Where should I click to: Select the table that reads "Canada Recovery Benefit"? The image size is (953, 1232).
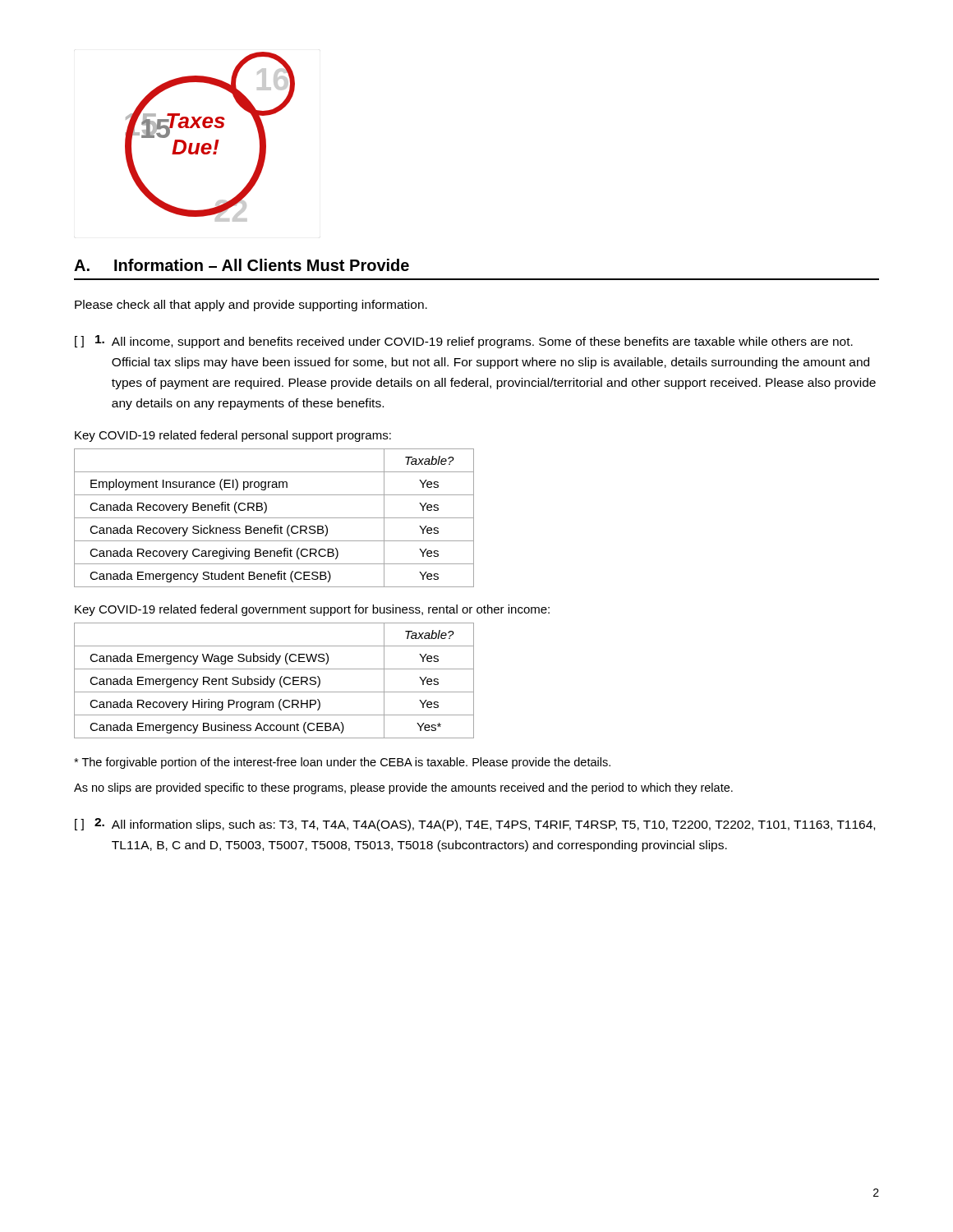pos(476,518)
